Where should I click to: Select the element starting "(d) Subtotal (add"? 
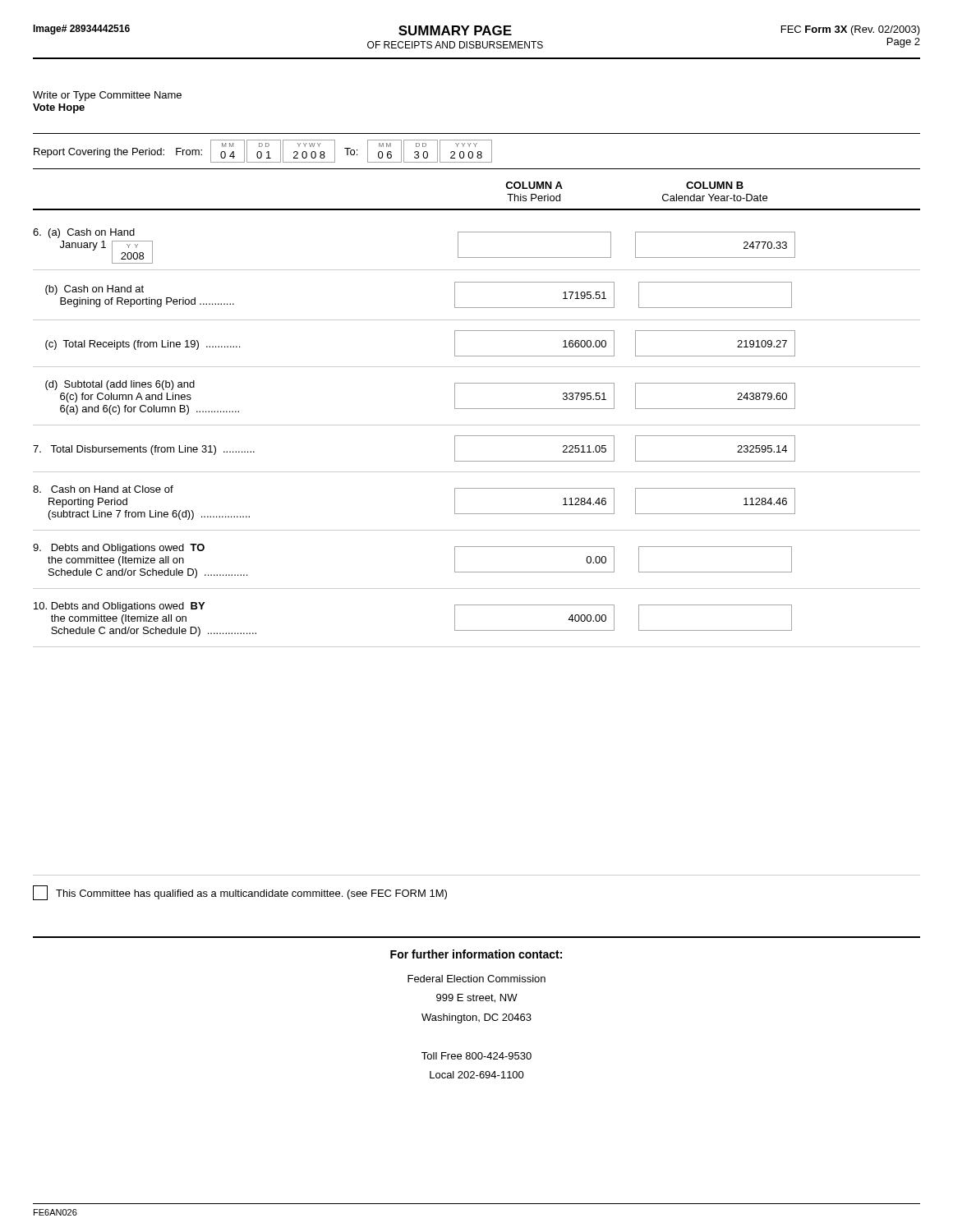[129, 397]
